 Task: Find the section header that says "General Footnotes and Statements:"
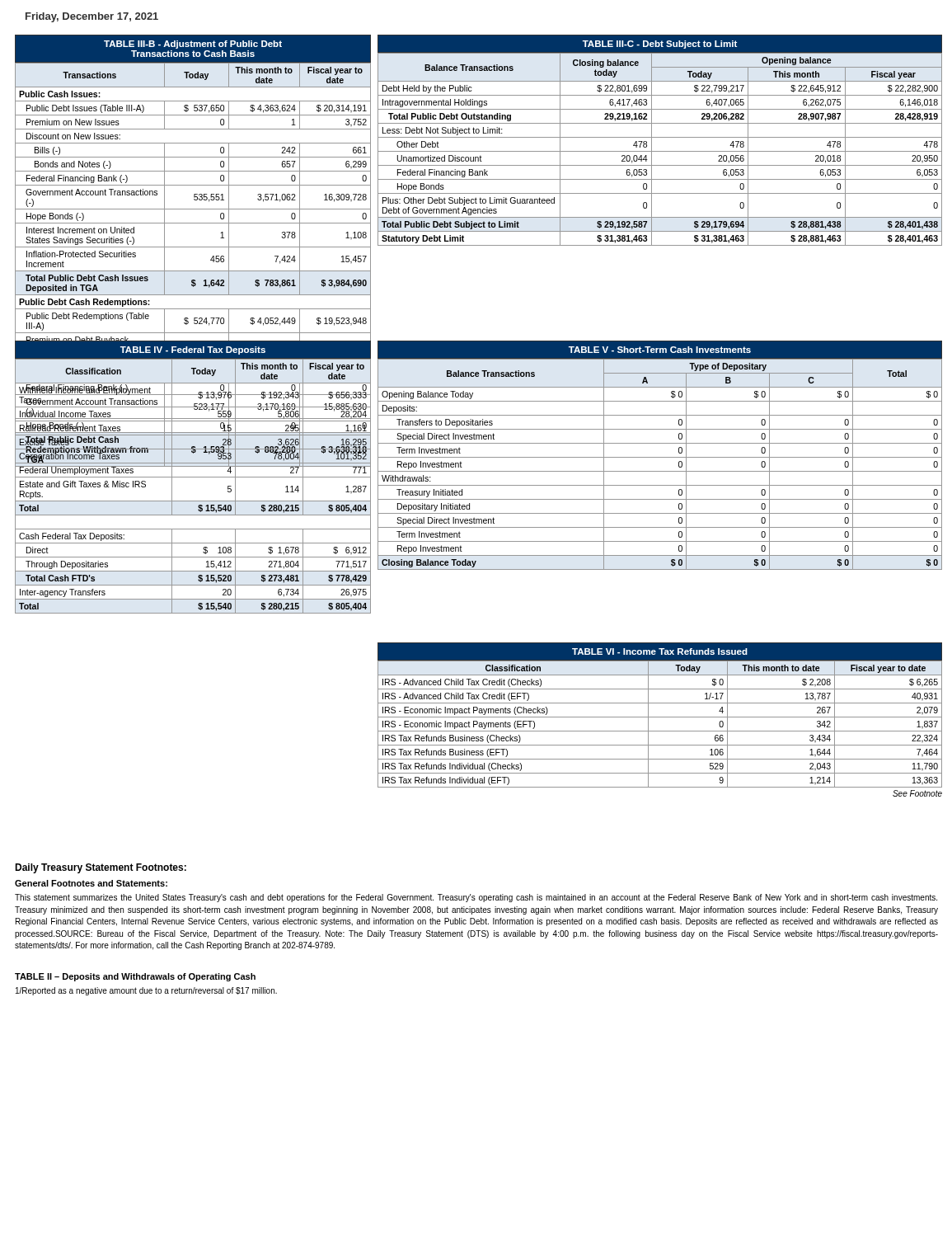[91, 883]
